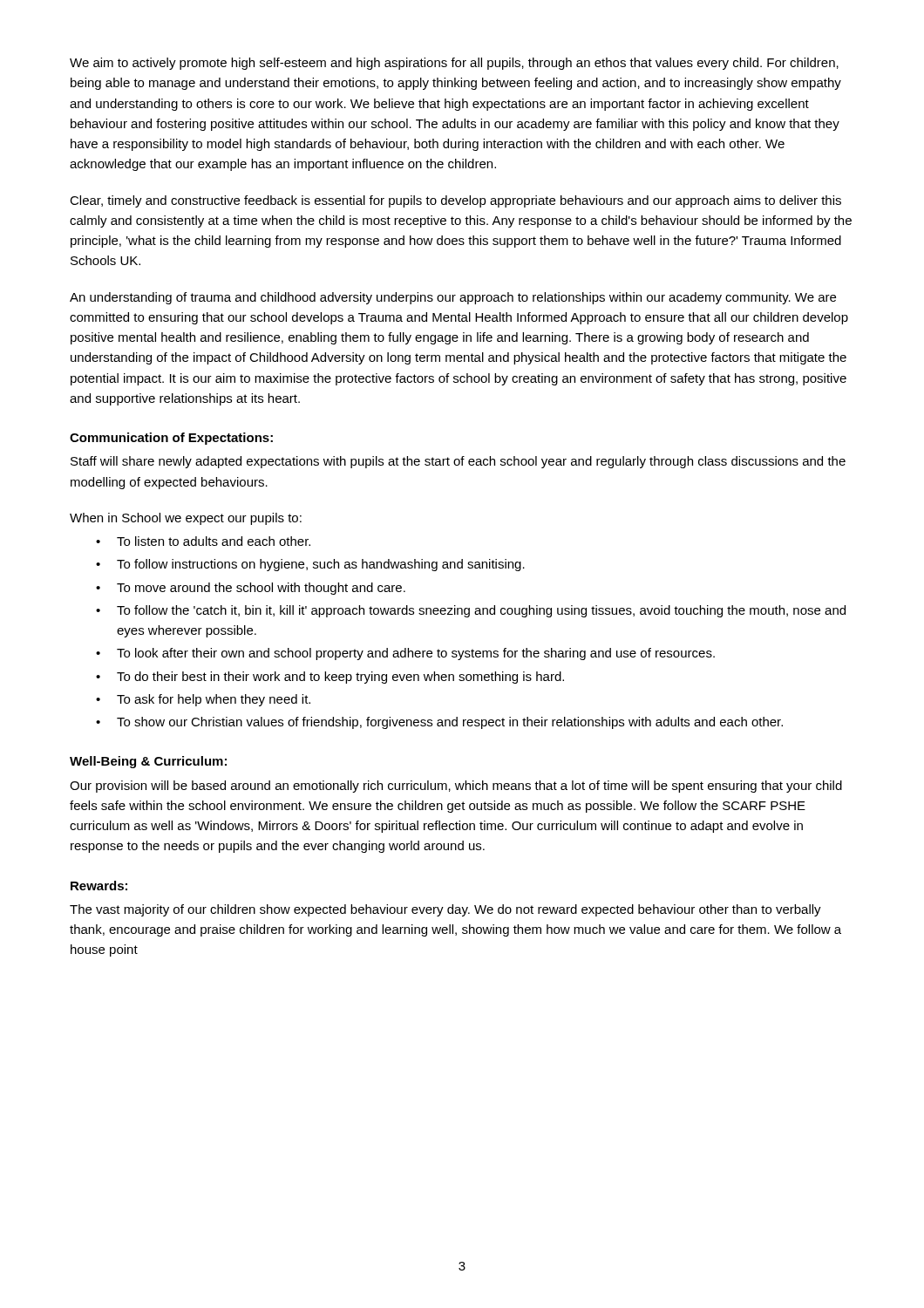This screenshot has width=924, height=1308.
Task: Find the block on this page that starts "An understanding of trauma"
Action: coord(459,347)
